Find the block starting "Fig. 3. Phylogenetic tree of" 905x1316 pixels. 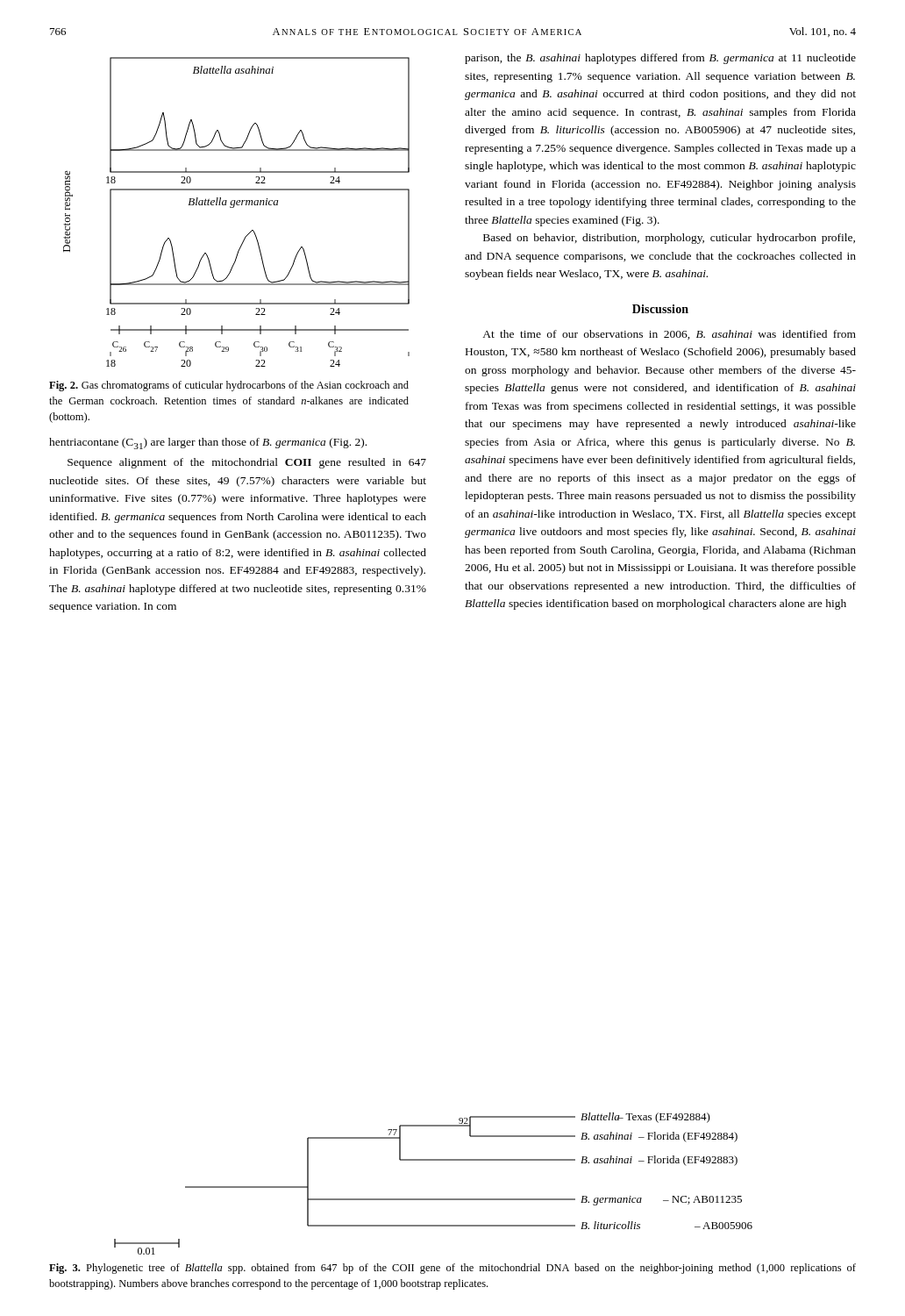[452, 1275]
